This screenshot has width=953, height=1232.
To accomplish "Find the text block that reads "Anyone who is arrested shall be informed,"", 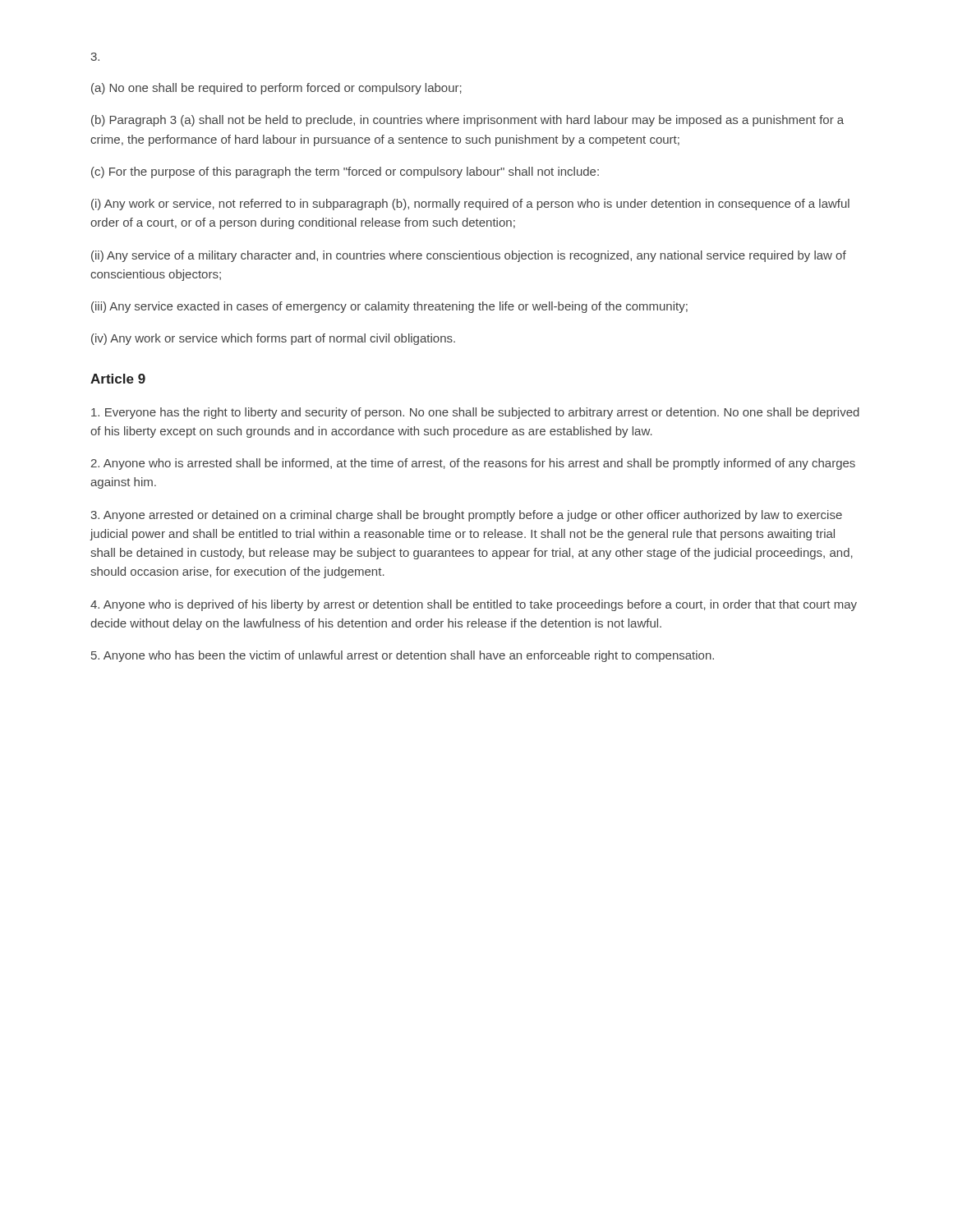I will point(473,472).
